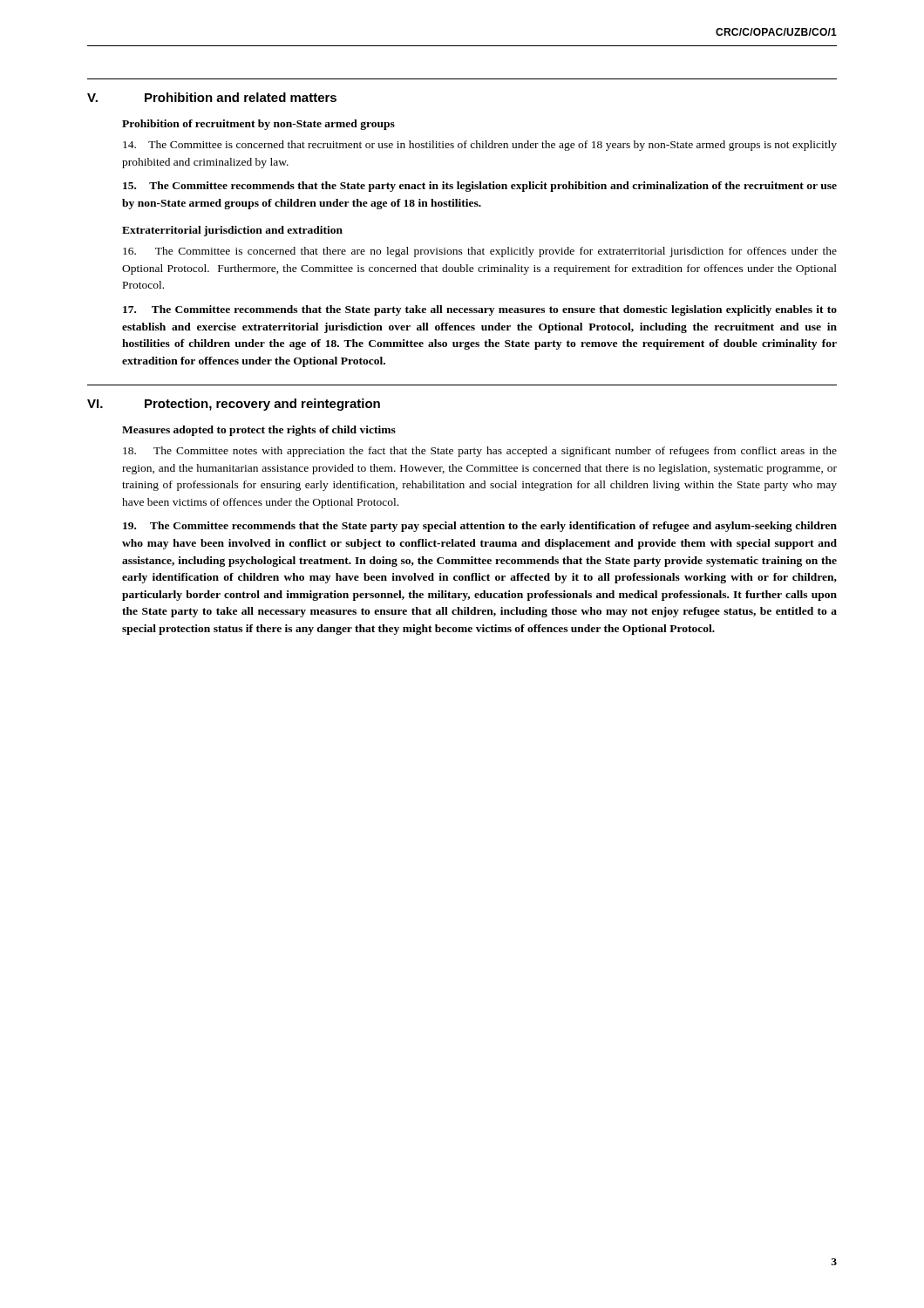Locate the region starting "The Committee notes with"
This screenshot has width=924, height=1308.
[479, 476]
